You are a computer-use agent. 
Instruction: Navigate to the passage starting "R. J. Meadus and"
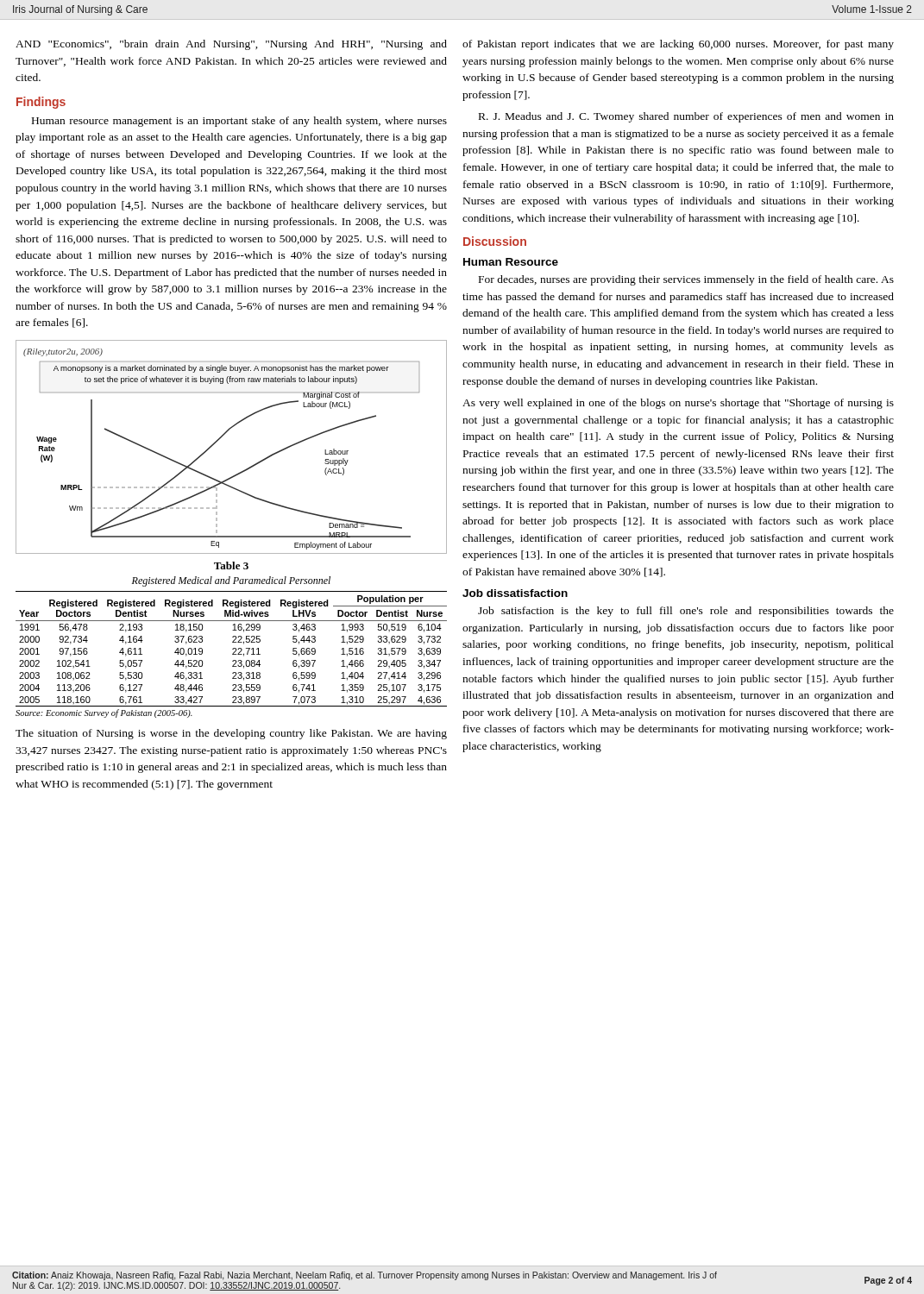(x=678, y=167)
